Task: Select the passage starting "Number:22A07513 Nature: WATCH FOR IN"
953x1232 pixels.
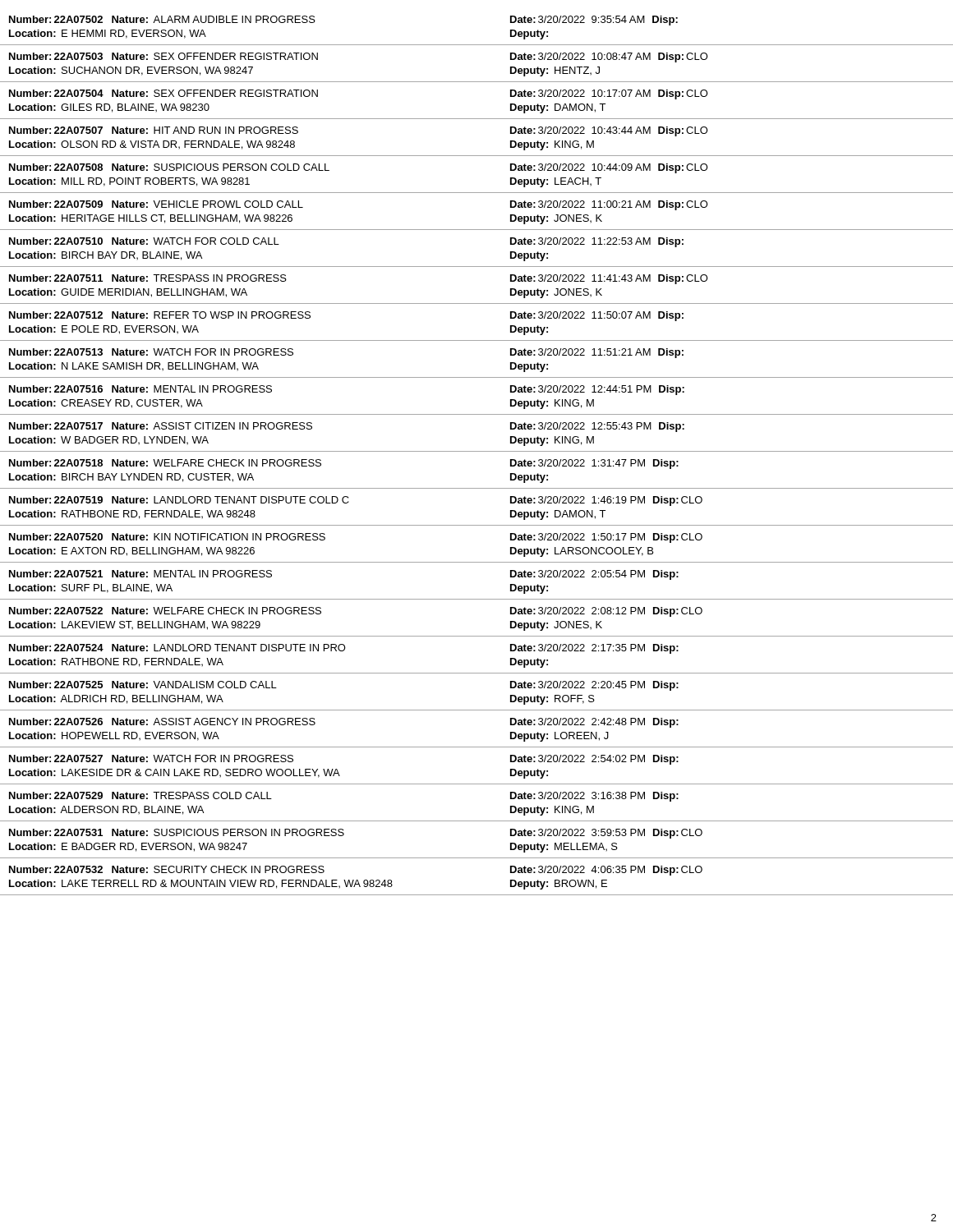Action: tap(147, 354)
